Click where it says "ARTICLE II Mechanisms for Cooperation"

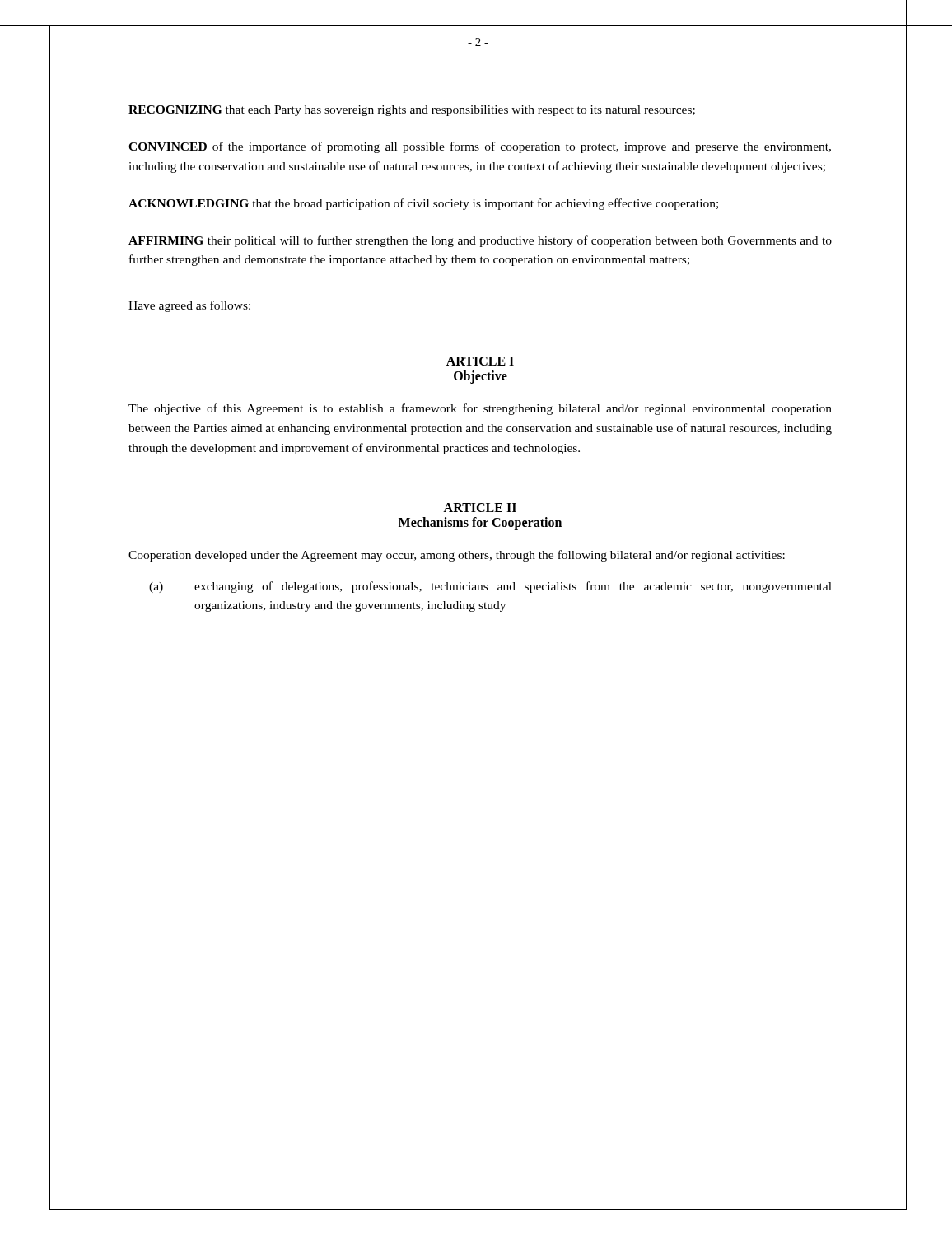pyautogui.click(x=480, y=515)
